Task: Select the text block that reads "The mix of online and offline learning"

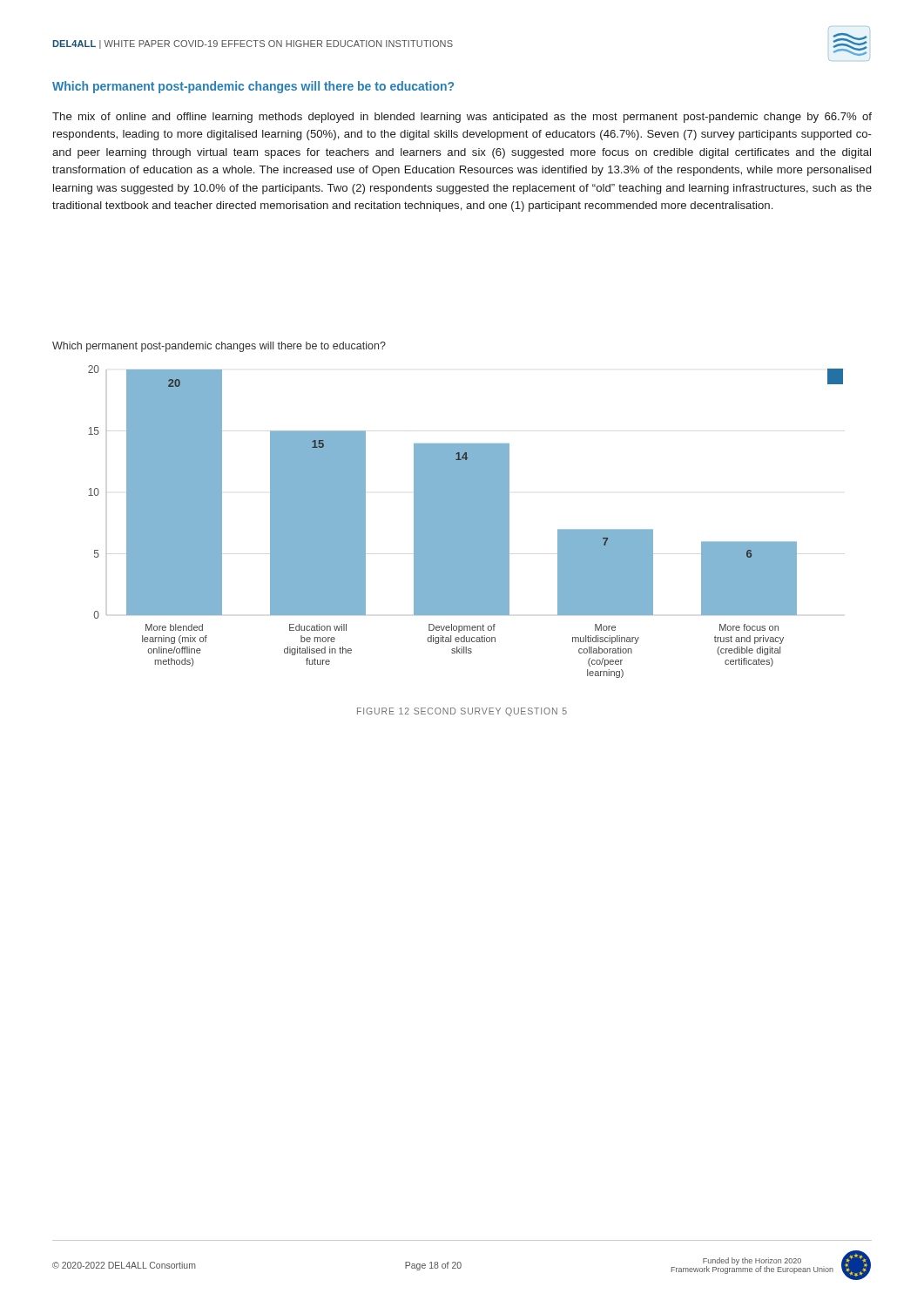Action: coord(462,161)
